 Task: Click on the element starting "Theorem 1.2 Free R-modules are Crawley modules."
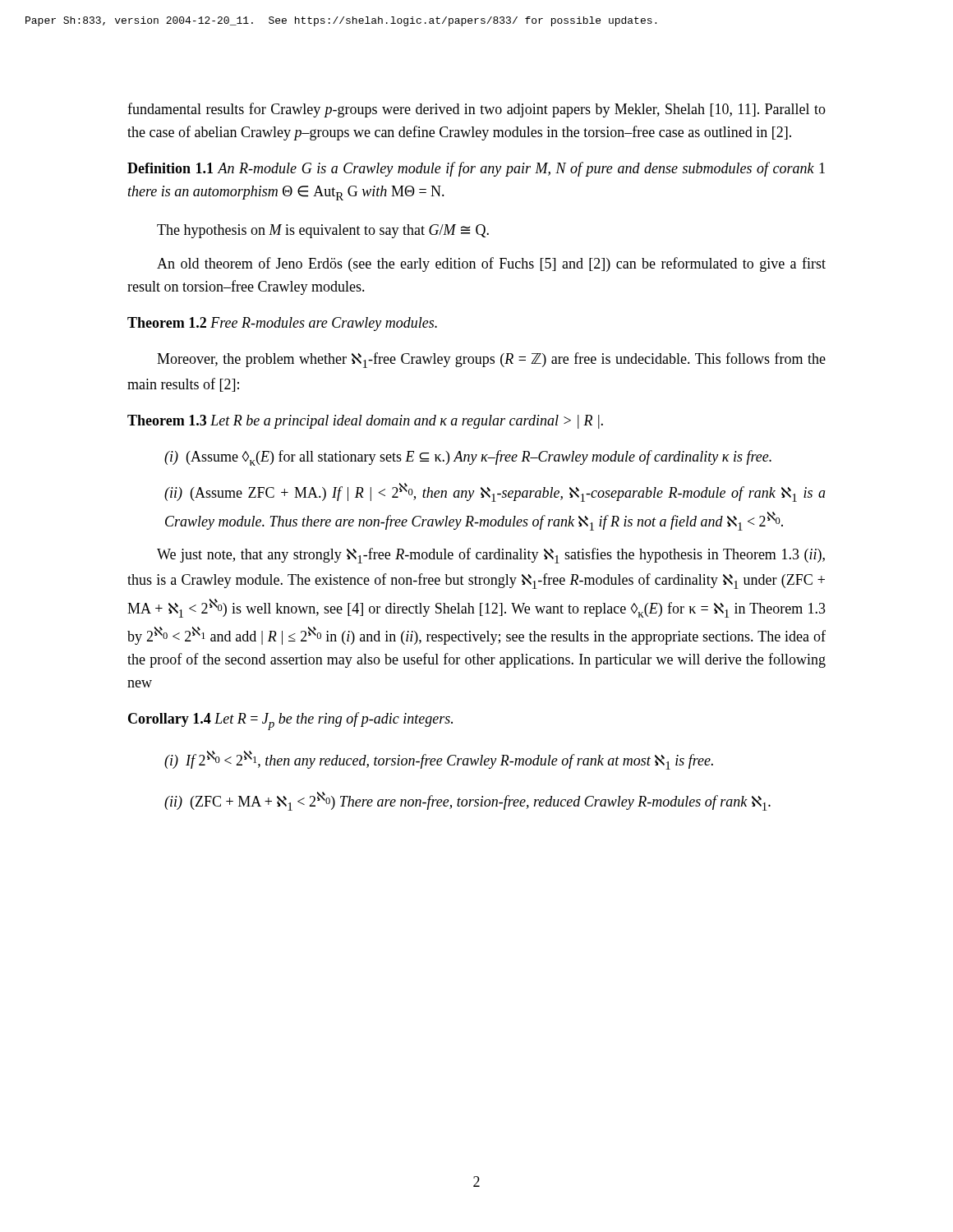[282, 324]
